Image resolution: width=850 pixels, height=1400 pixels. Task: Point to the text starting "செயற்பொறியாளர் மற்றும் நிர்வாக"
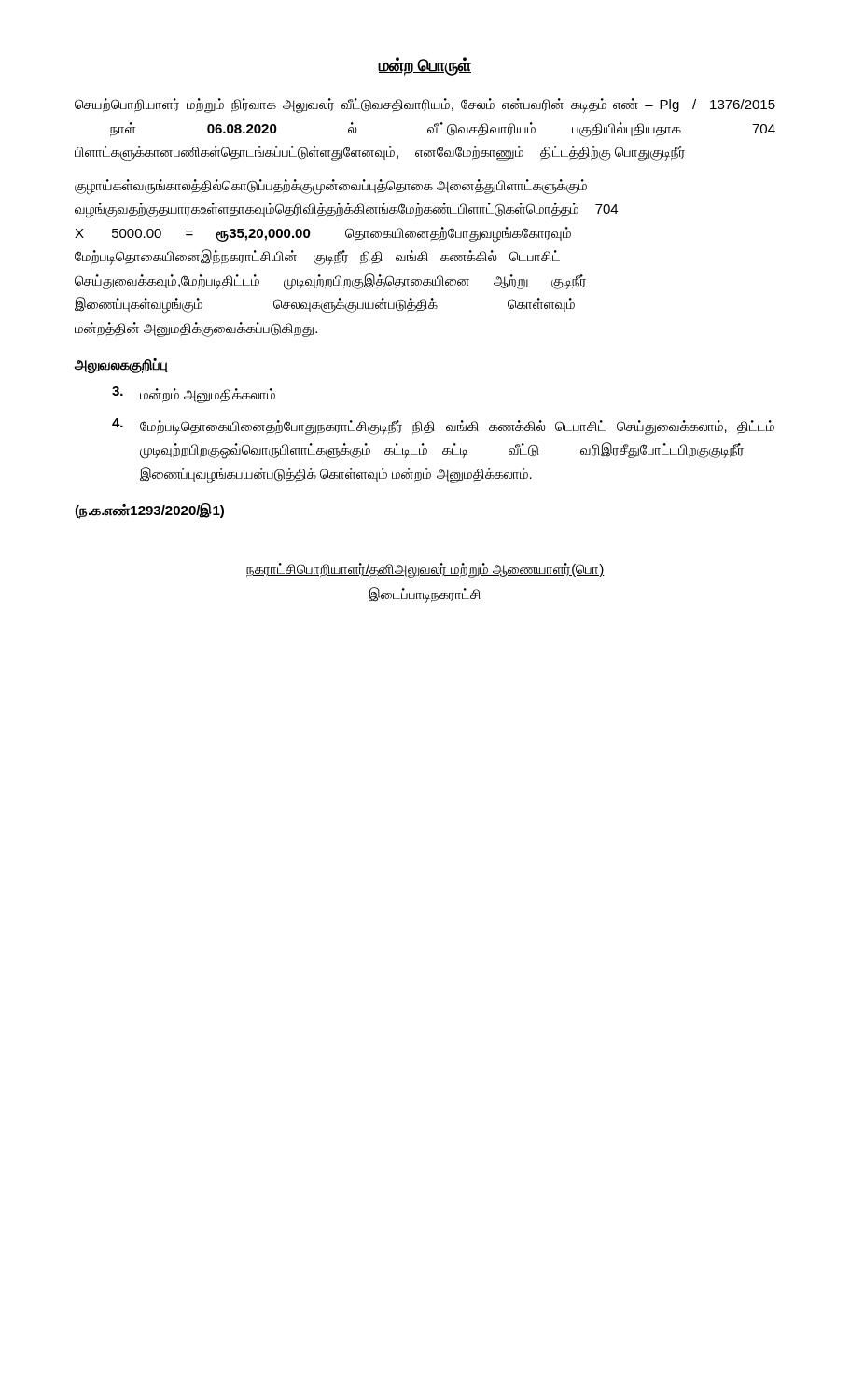pyautogui.click(x=425, y=128)
